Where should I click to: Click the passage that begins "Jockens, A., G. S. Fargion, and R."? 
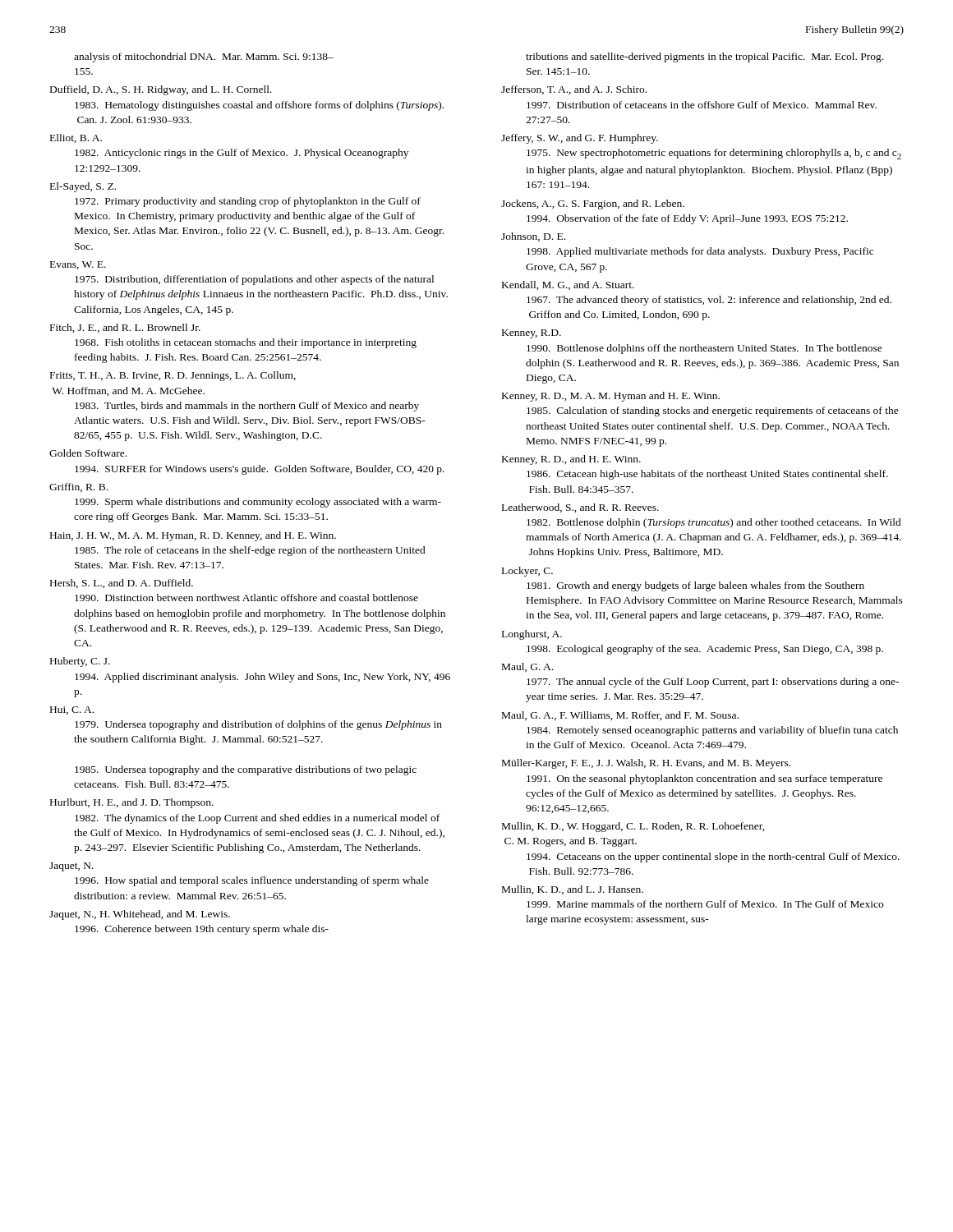702,211
